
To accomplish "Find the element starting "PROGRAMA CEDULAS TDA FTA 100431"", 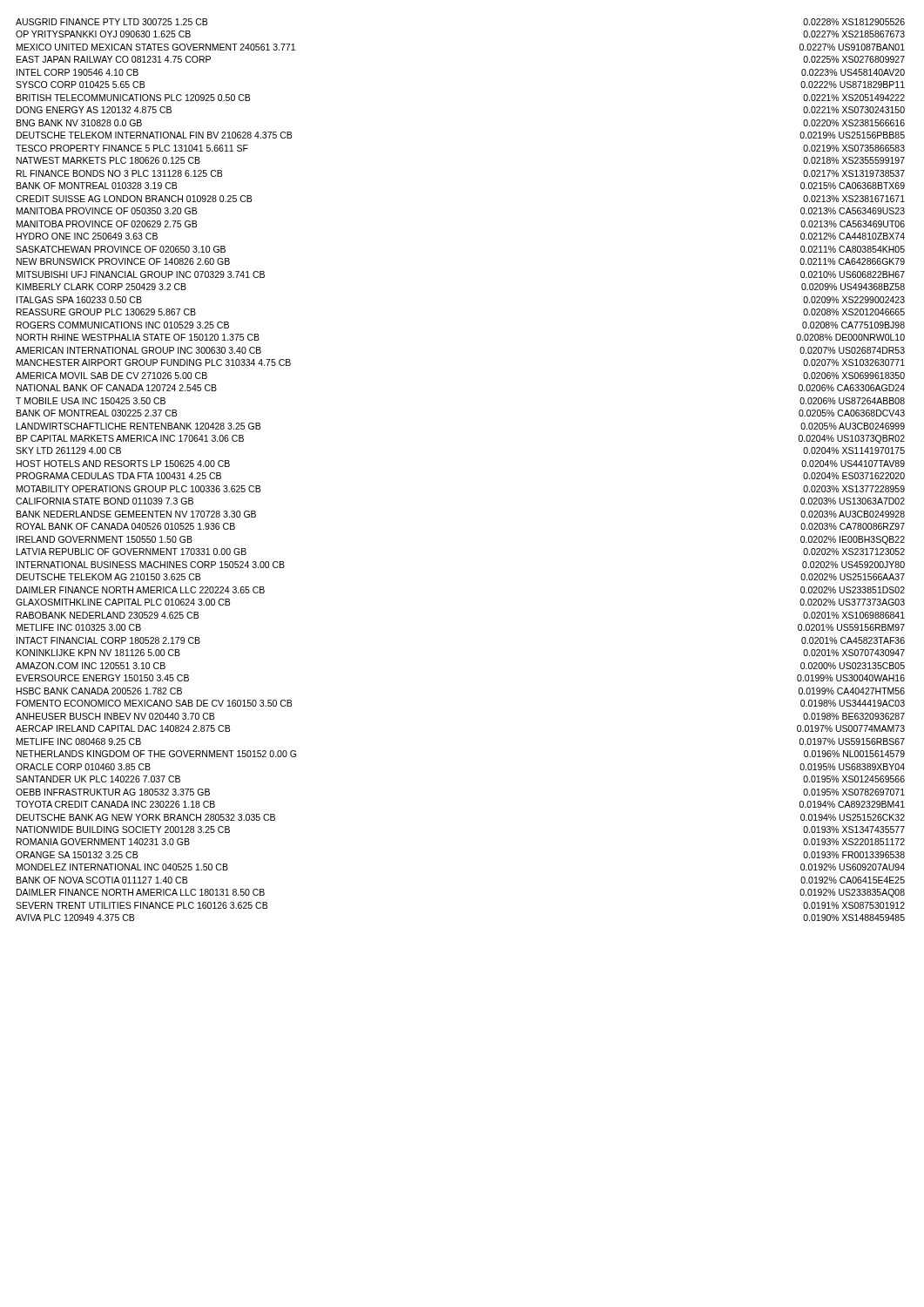I will click(x=119, y=475).
